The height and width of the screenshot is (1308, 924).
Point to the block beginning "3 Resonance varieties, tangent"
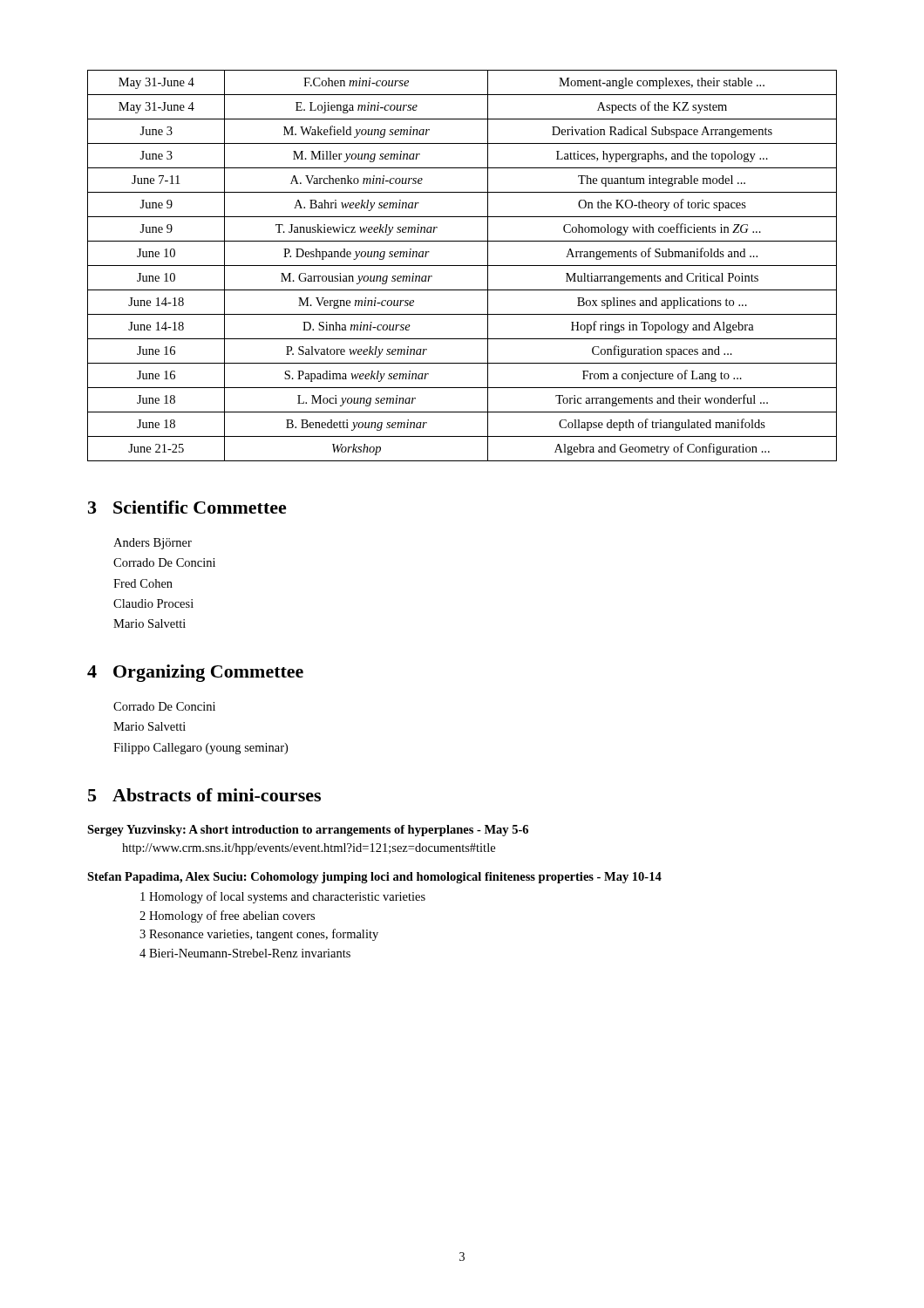[x=259, y=934]
